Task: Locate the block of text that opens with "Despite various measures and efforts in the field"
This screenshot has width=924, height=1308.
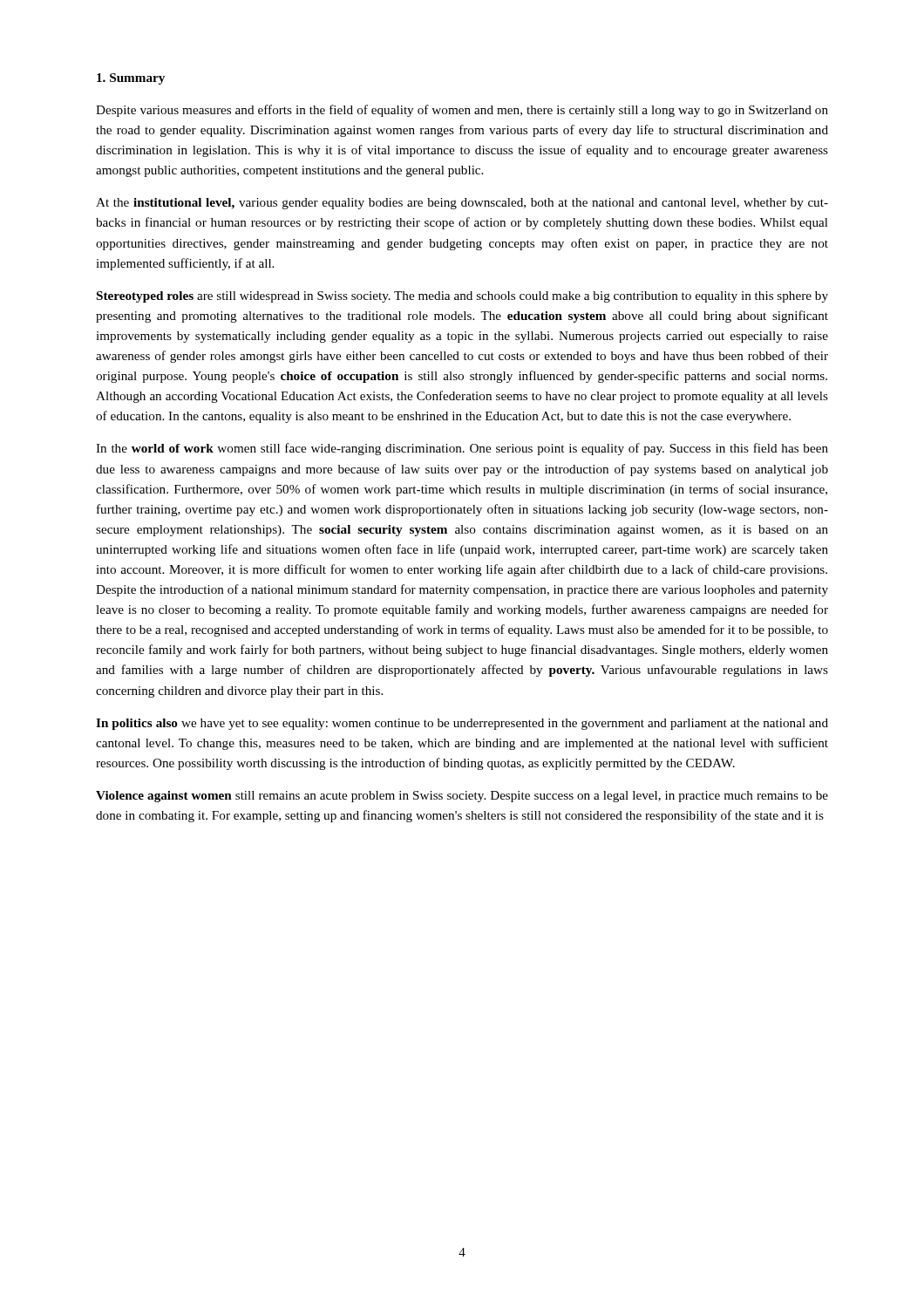Action: coord(462,140)
